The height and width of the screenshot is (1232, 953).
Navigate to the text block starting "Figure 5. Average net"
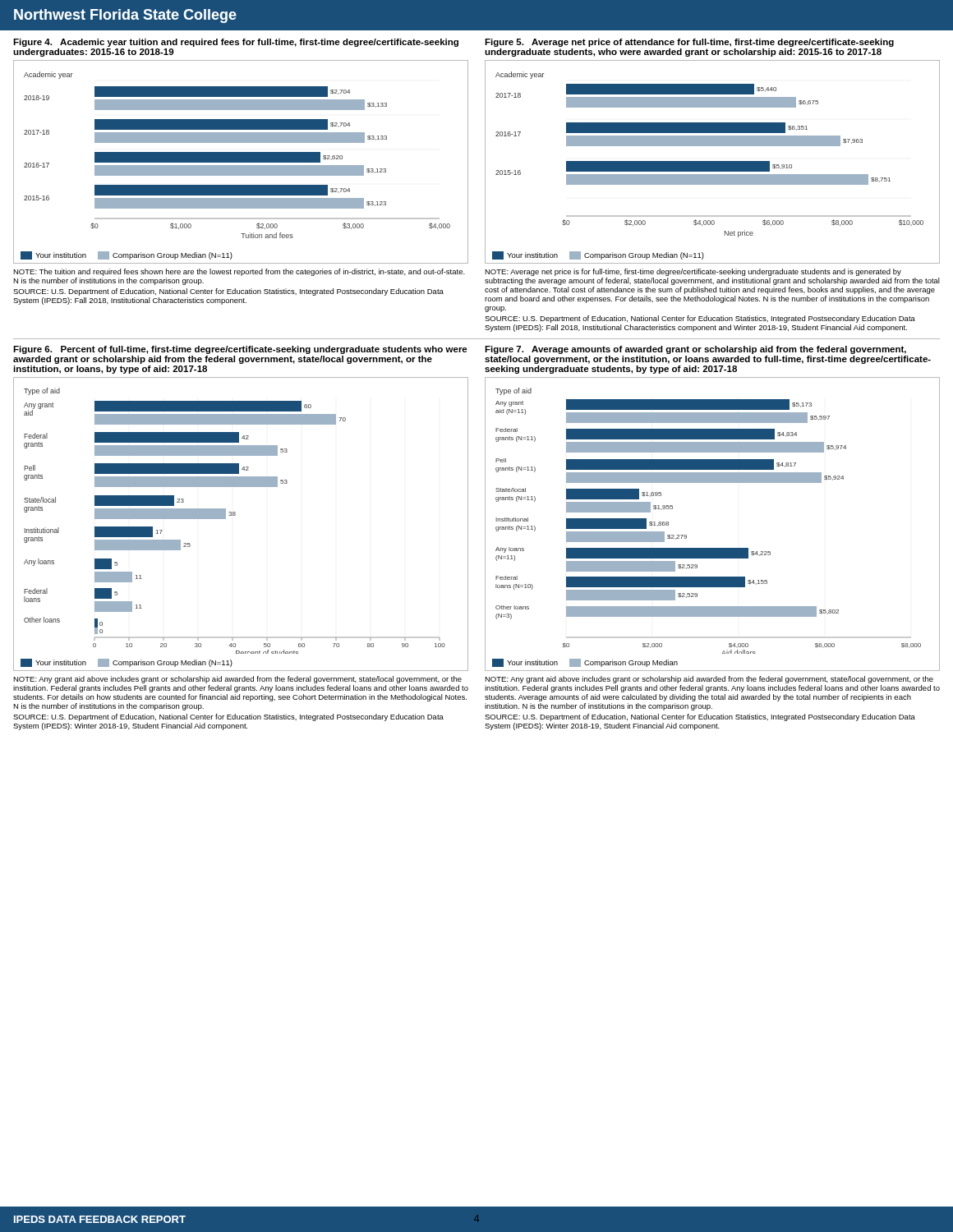689,47
